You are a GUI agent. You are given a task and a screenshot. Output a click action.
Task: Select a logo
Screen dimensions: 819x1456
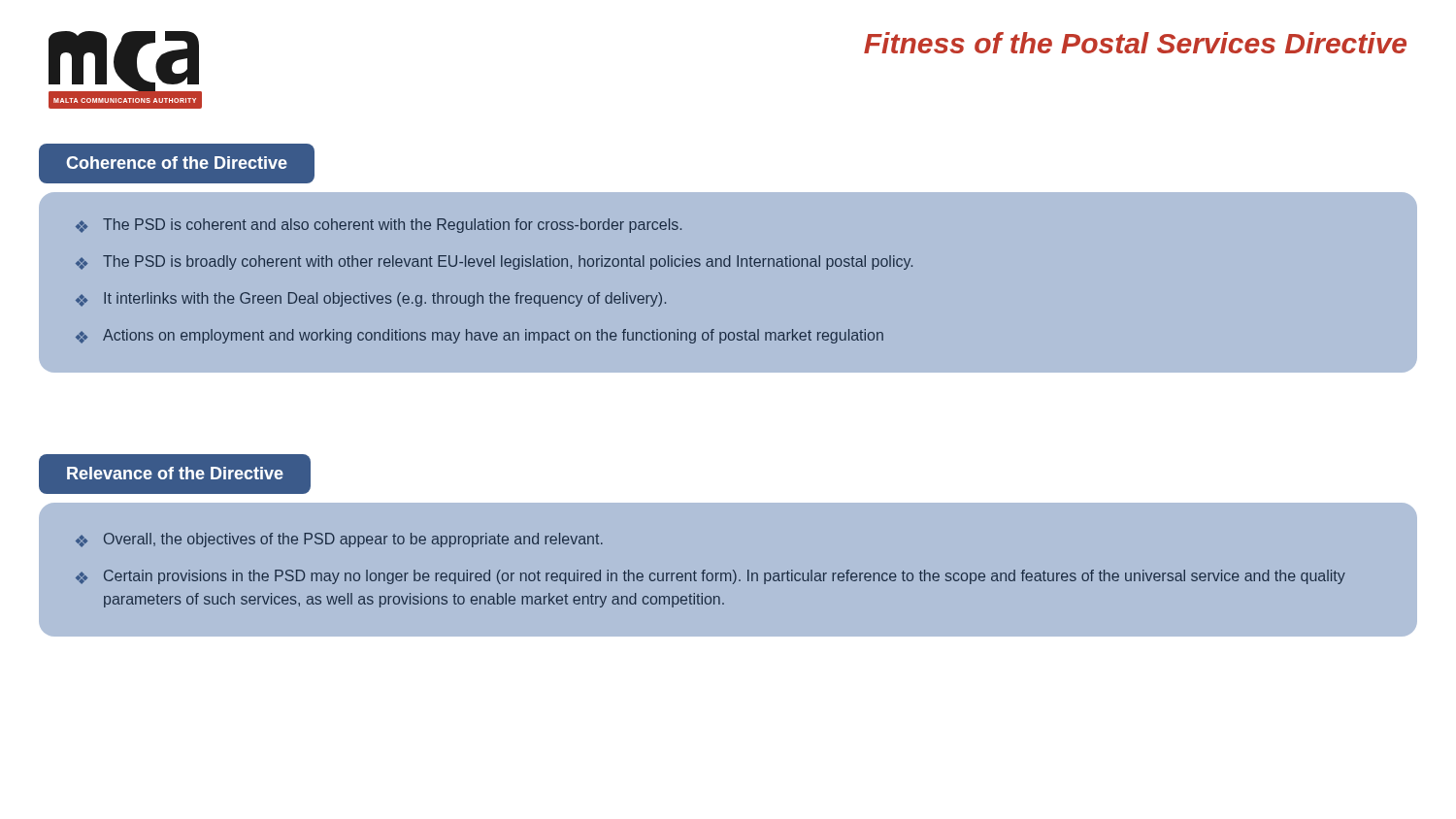tap(136, 72)
